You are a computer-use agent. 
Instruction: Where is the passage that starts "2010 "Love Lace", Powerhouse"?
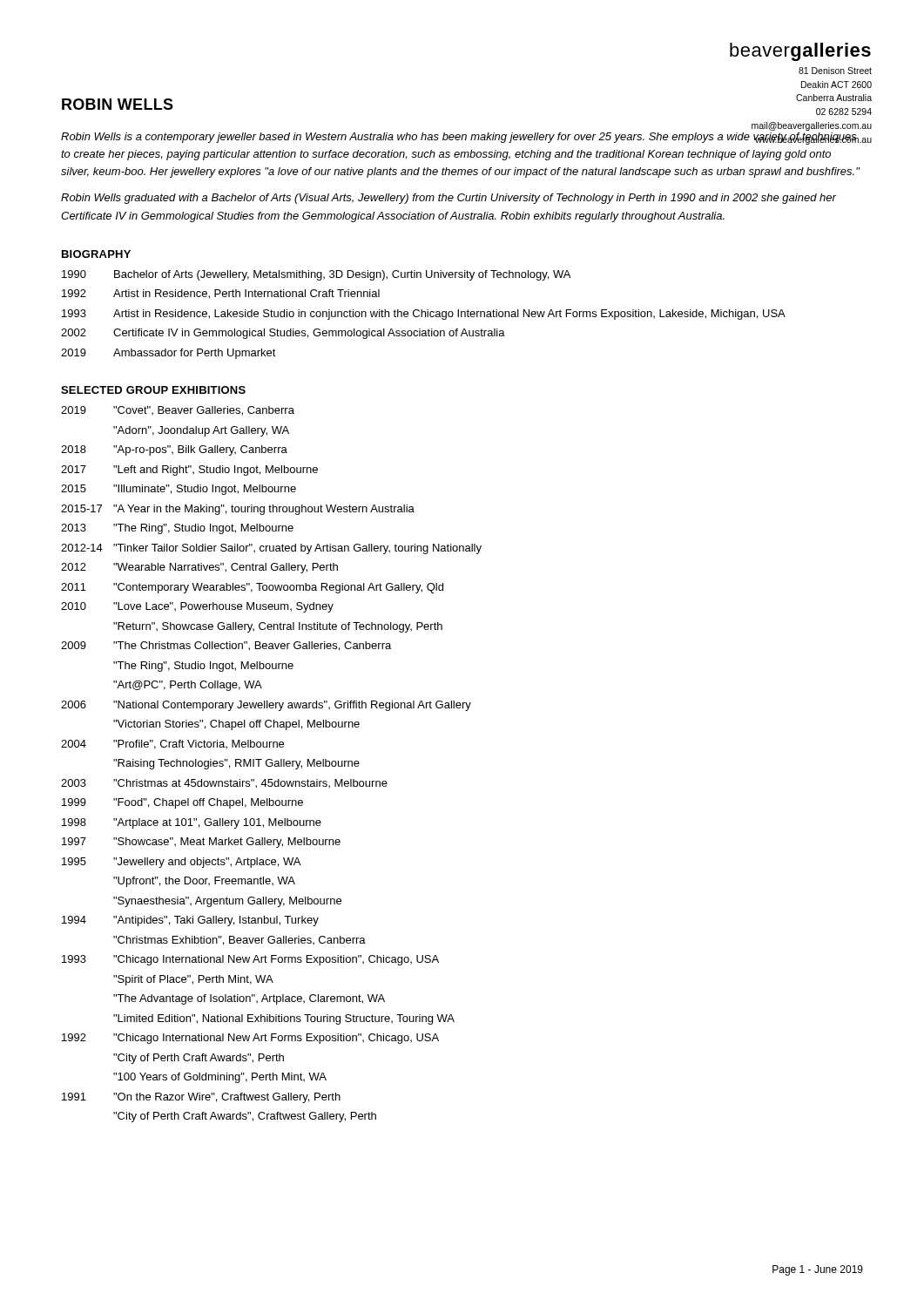(197, 607)
